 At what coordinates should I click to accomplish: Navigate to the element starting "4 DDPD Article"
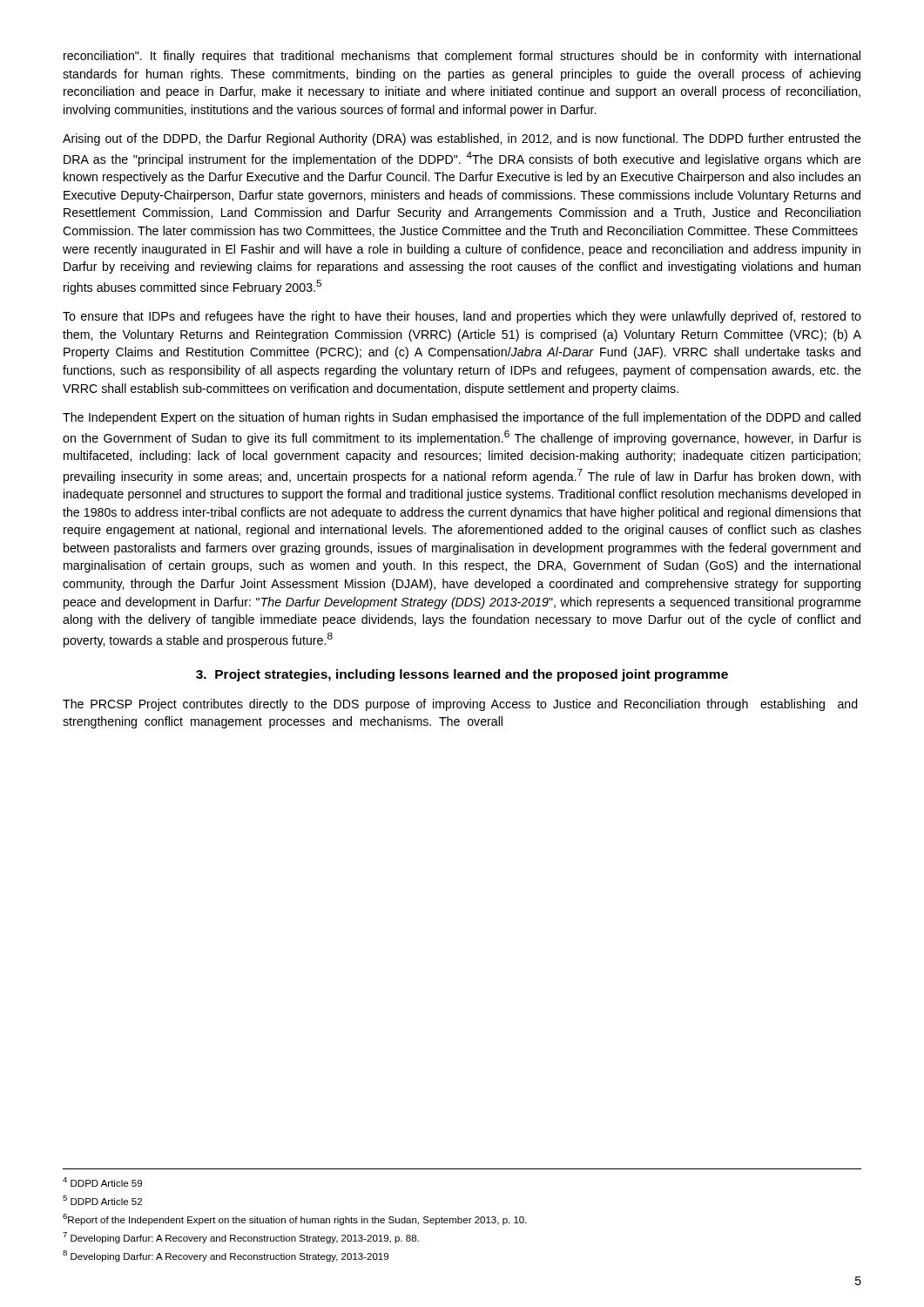click(103, 1182)
